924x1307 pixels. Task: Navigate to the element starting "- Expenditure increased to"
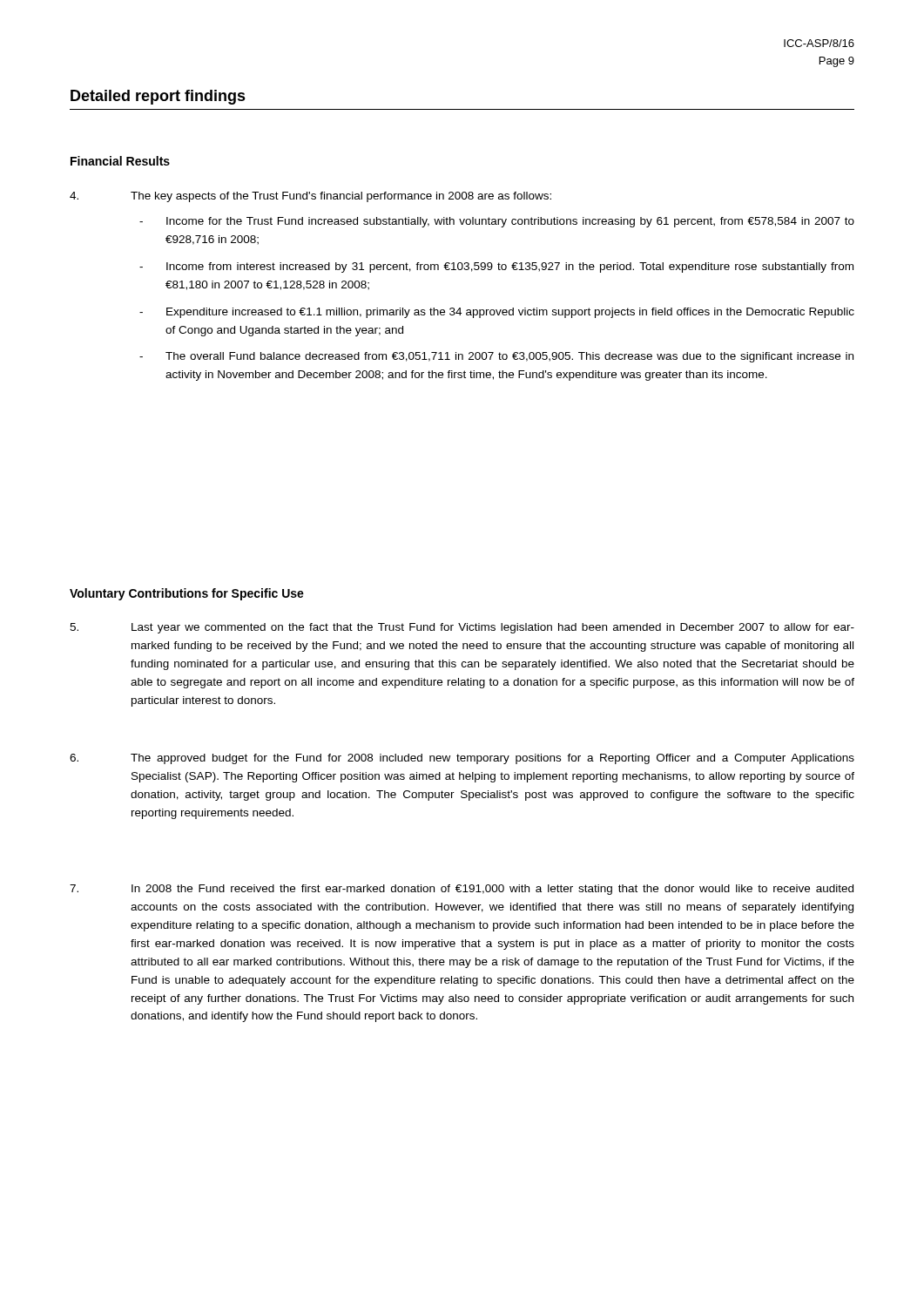(x=492, y=321)
